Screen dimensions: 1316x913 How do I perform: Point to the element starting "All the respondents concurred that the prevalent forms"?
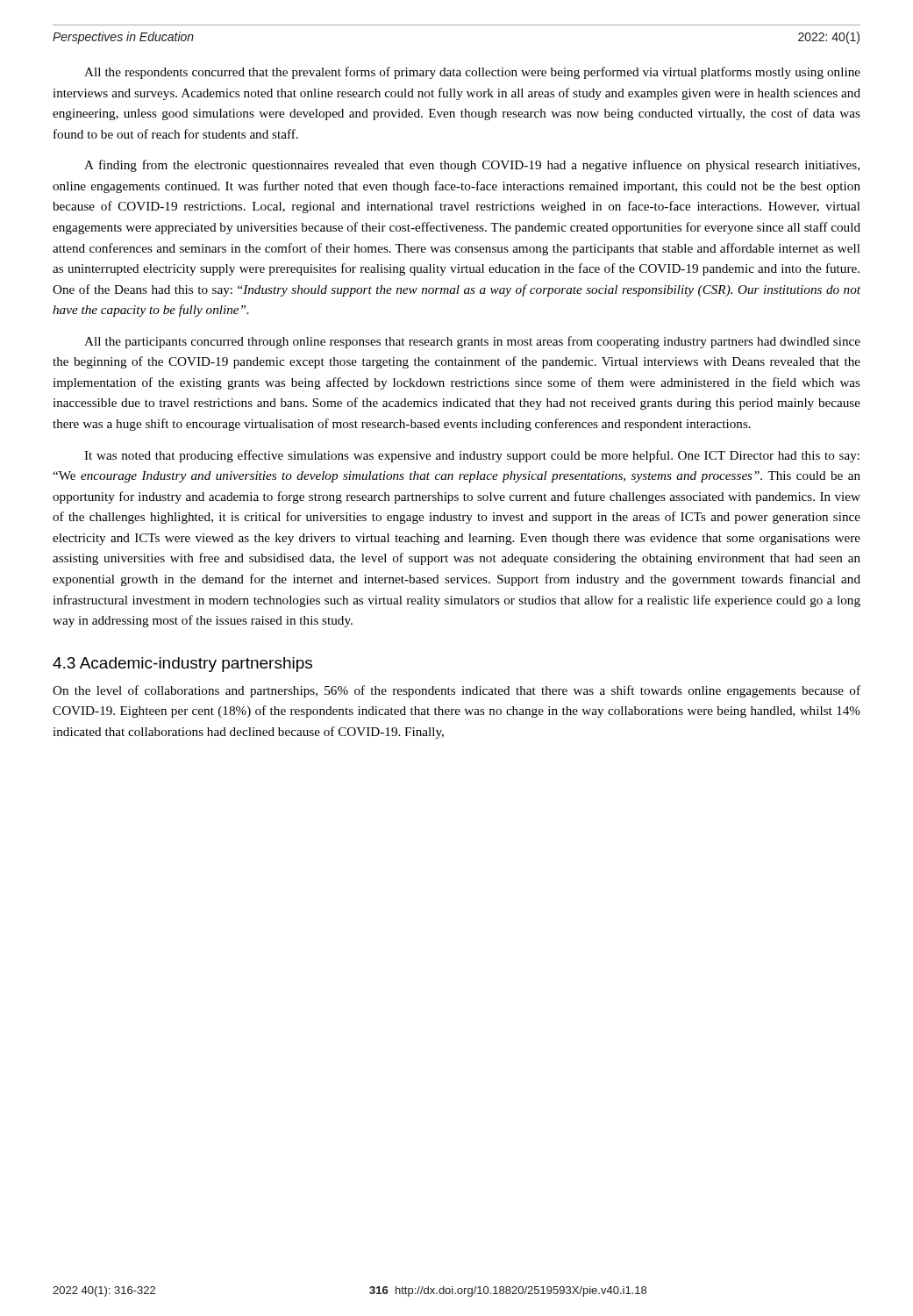456,103
